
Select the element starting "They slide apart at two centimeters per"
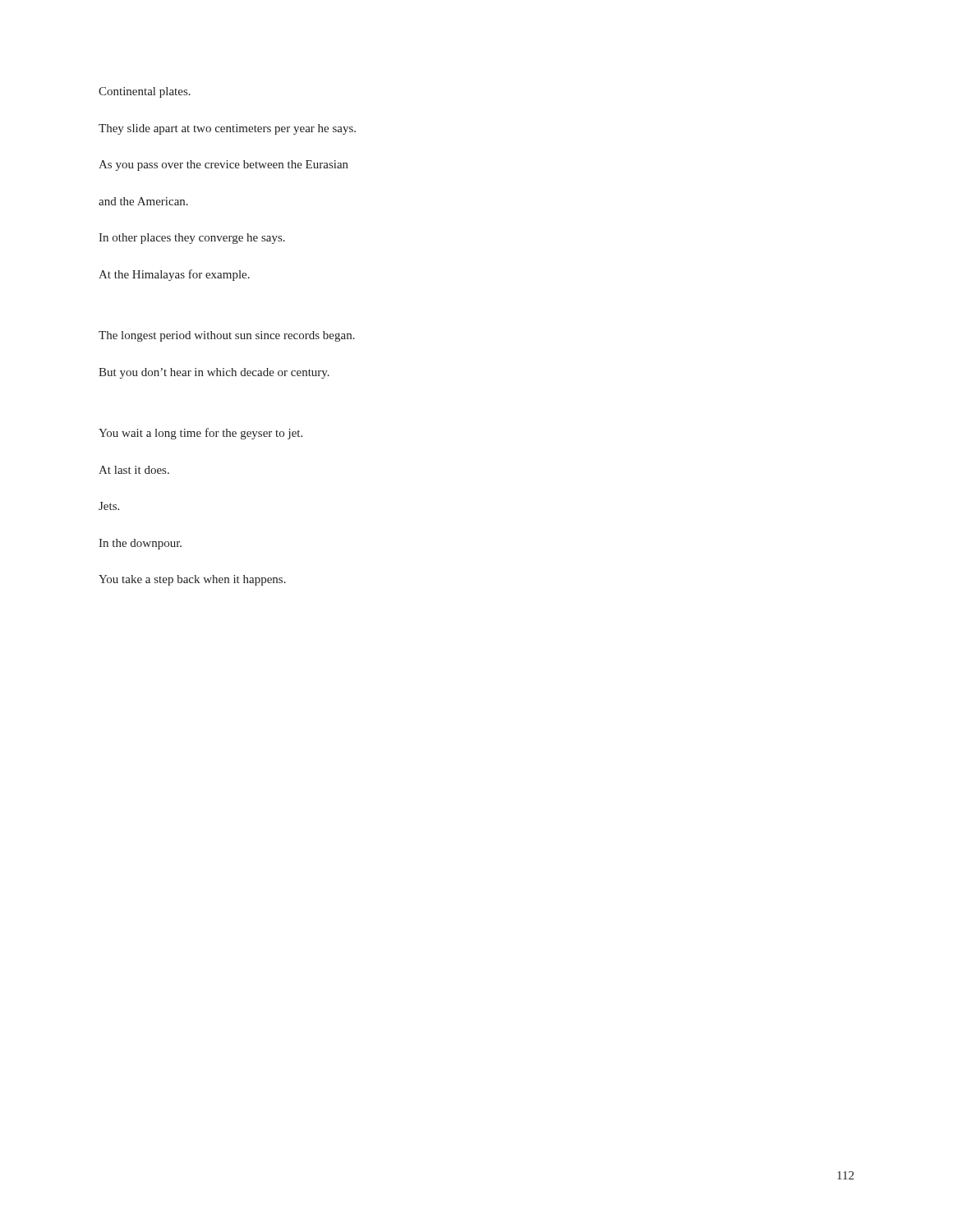tap(228, 128)
